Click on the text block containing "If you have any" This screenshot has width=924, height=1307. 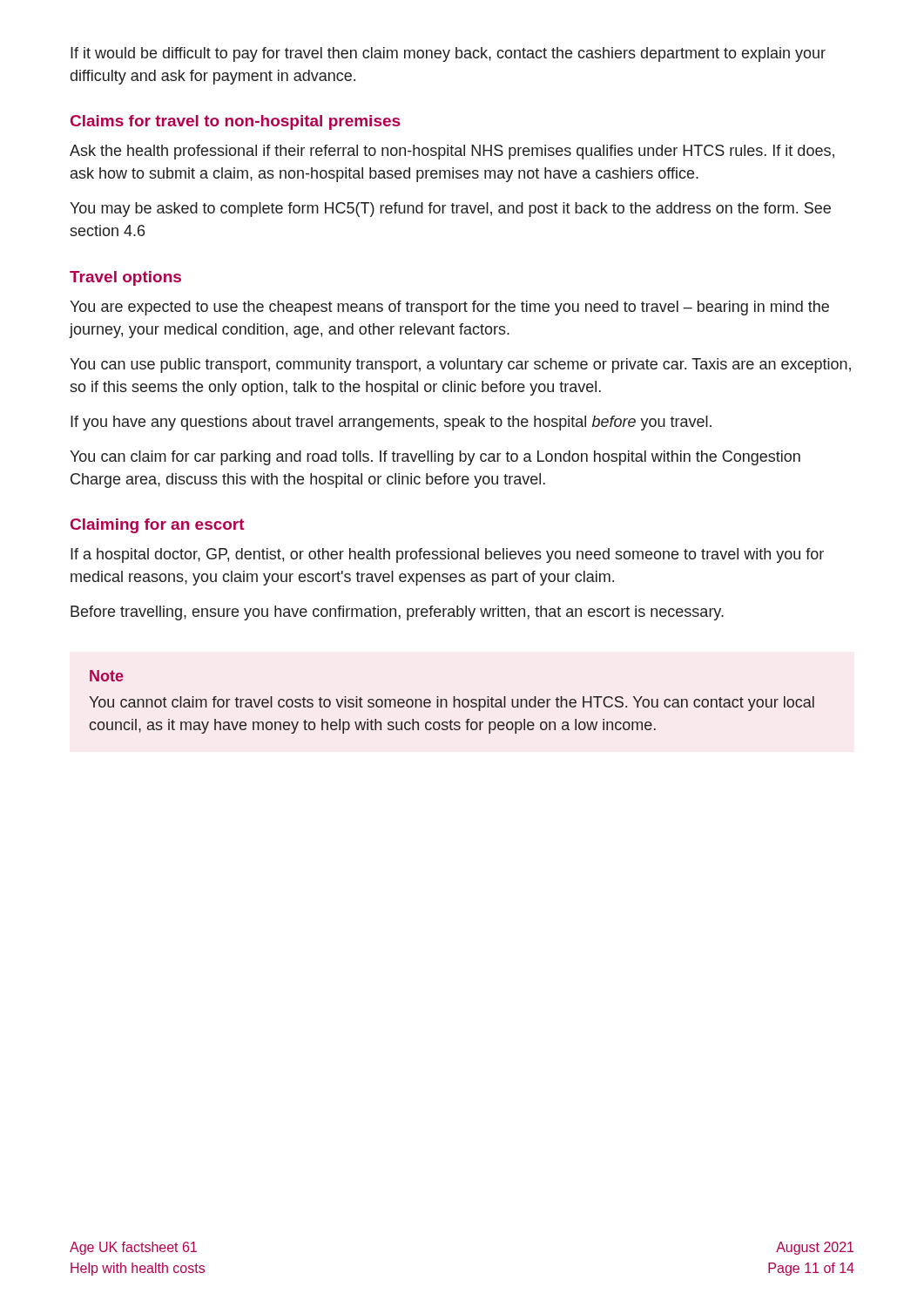(391, 422)
